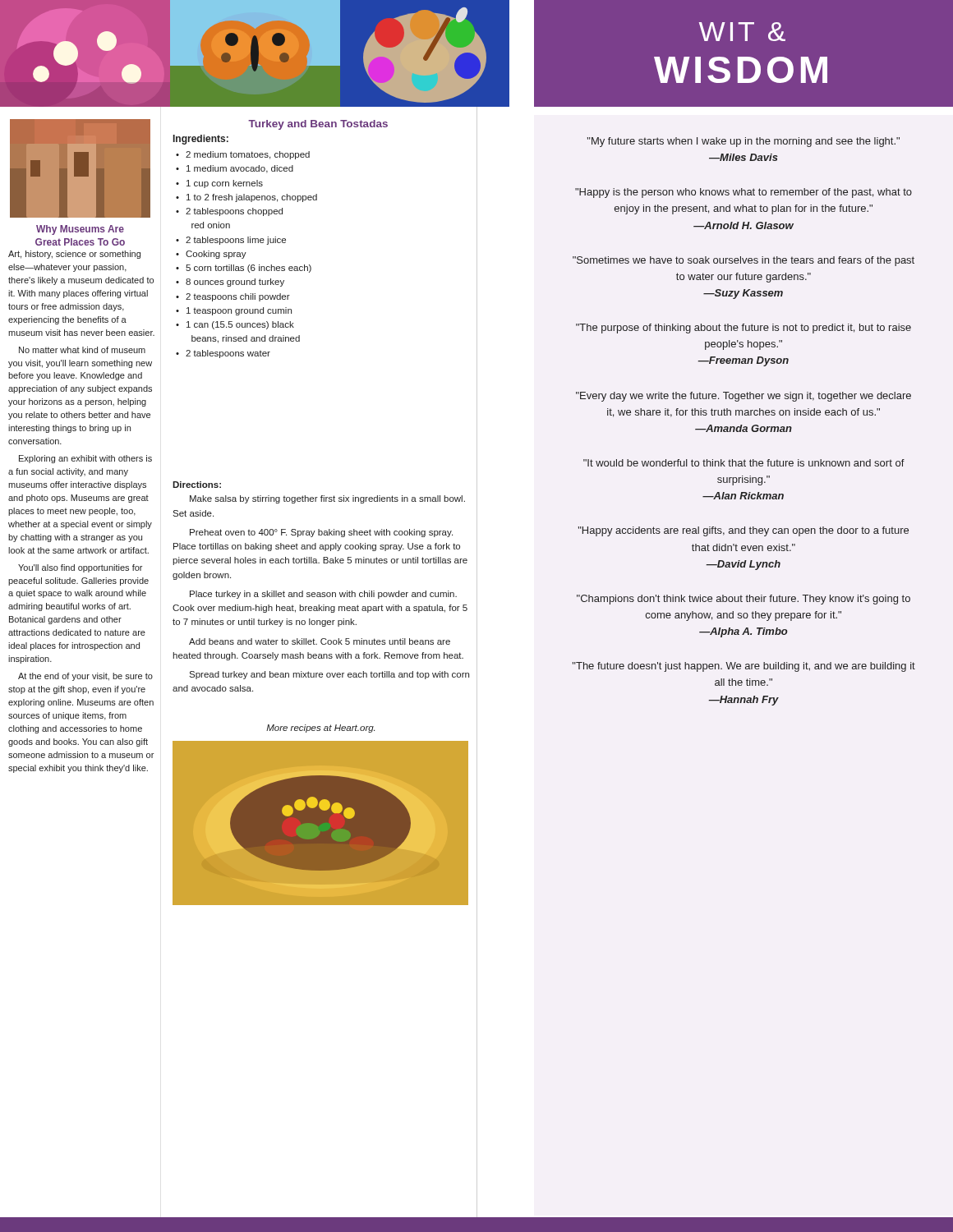Click on the section header that says "Why Museums AreGreat Places To Go"
This screenshot has width=953, height=1232.
click(80, 236)
